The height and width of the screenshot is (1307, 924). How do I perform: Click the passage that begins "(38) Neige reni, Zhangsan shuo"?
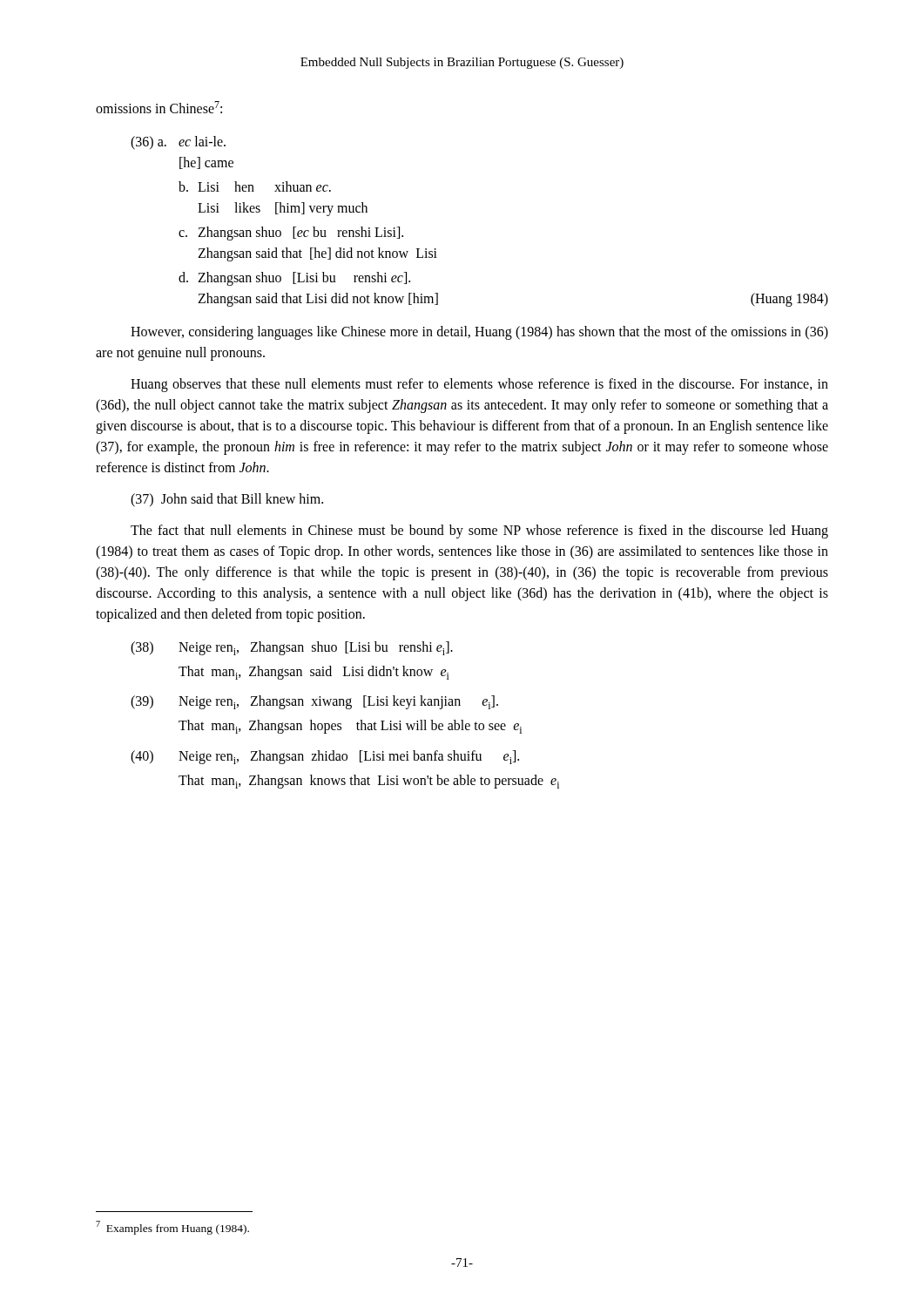(292, 648)
